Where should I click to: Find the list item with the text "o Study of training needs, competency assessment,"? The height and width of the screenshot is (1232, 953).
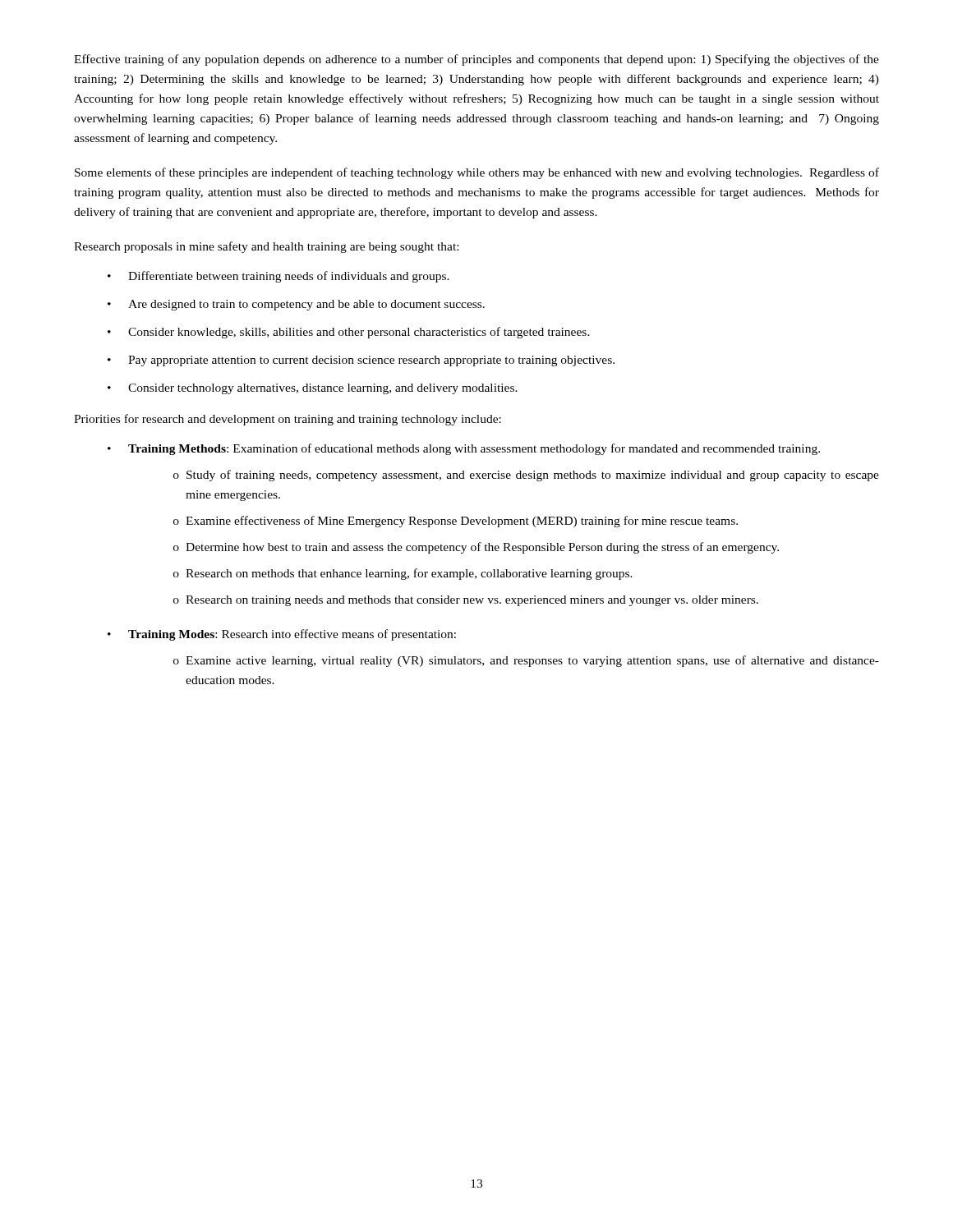(x=520, y=485)
